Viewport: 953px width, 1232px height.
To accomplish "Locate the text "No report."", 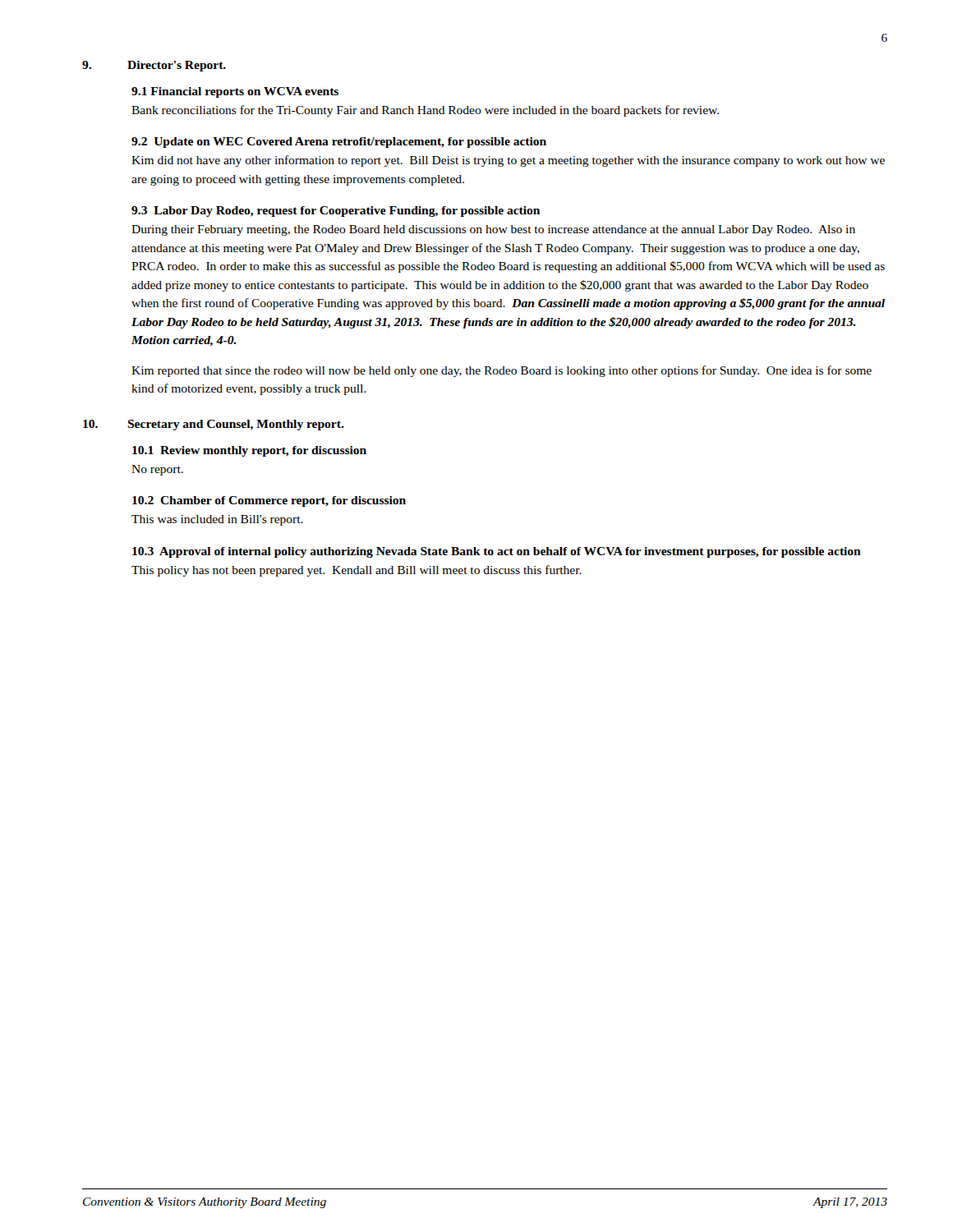I will [158, 468].
